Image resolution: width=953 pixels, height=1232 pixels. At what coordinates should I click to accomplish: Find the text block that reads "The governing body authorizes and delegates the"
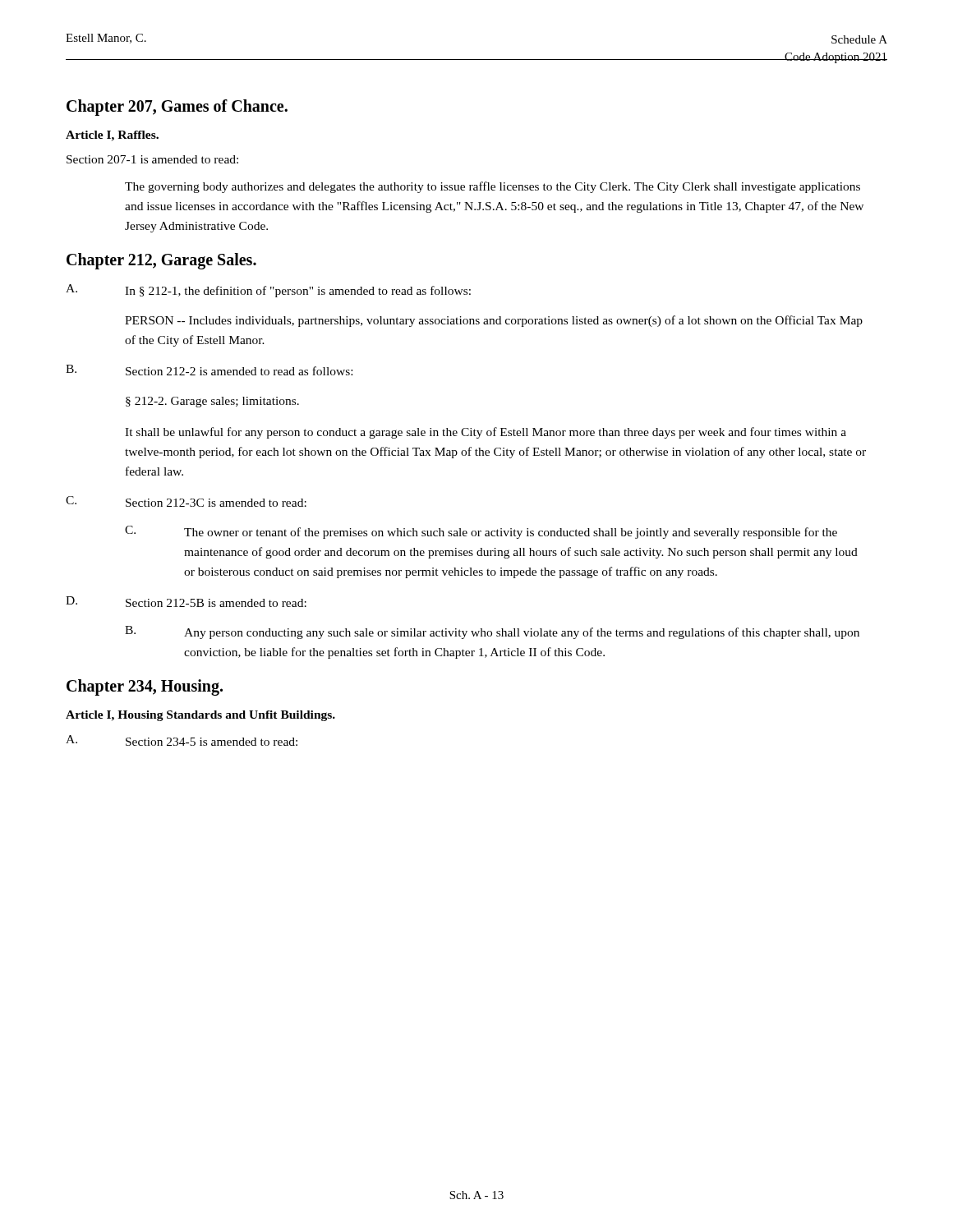pyautogui.click(x=494, y=206)
